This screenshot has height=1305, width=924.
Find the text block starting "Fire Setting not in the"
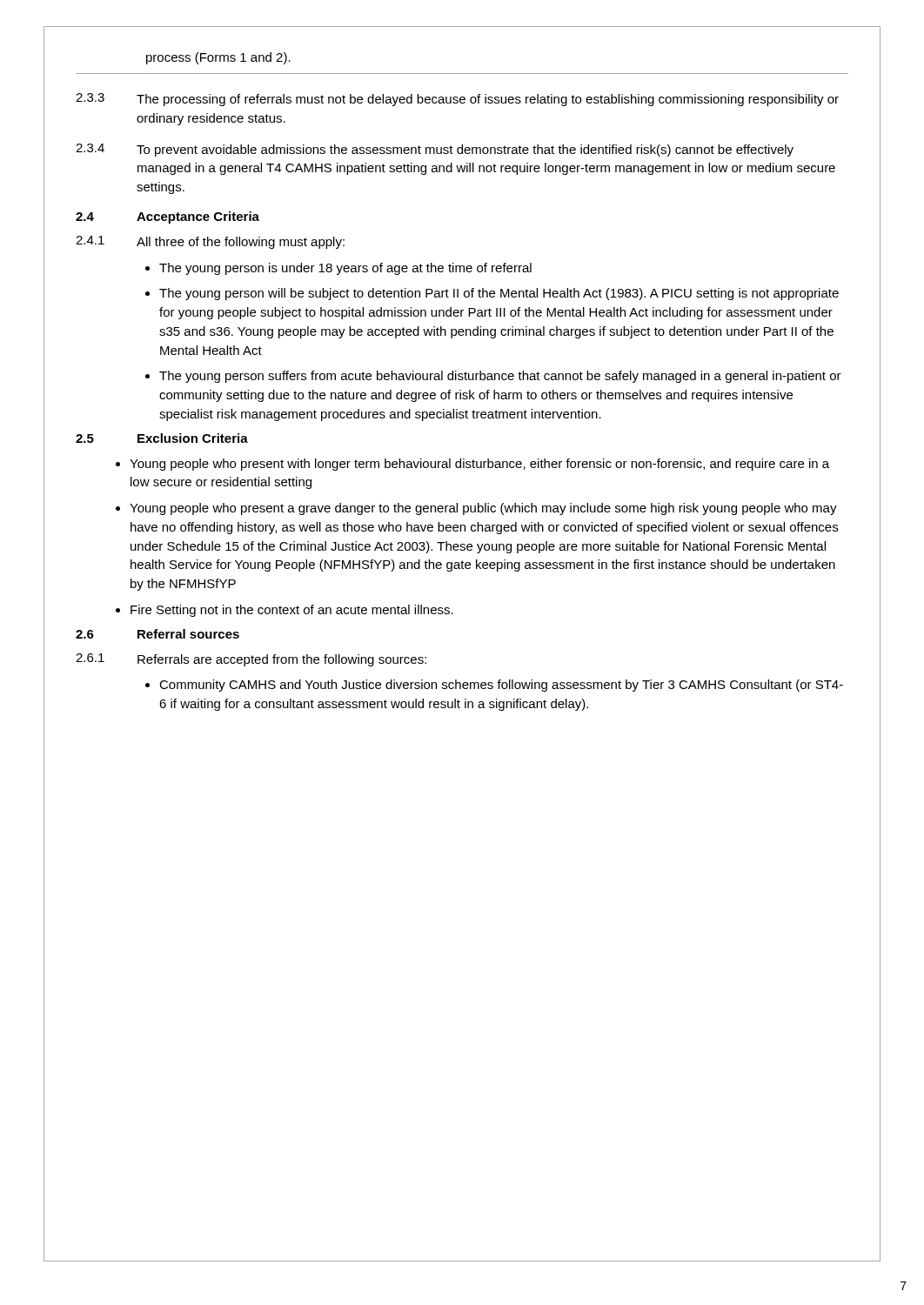(292, 609)
